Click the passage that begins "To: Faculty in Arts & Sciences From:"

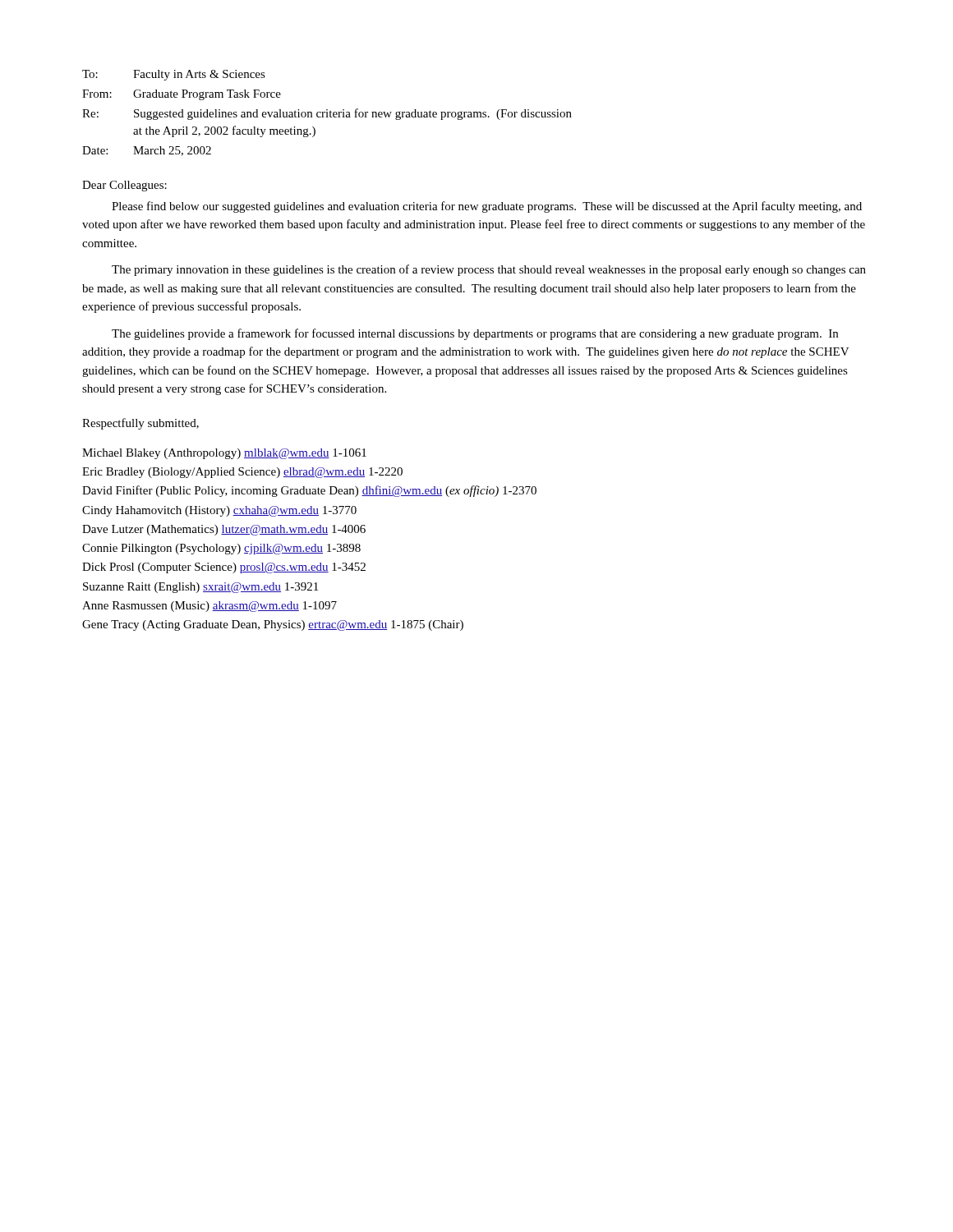[x=476, y=113]
